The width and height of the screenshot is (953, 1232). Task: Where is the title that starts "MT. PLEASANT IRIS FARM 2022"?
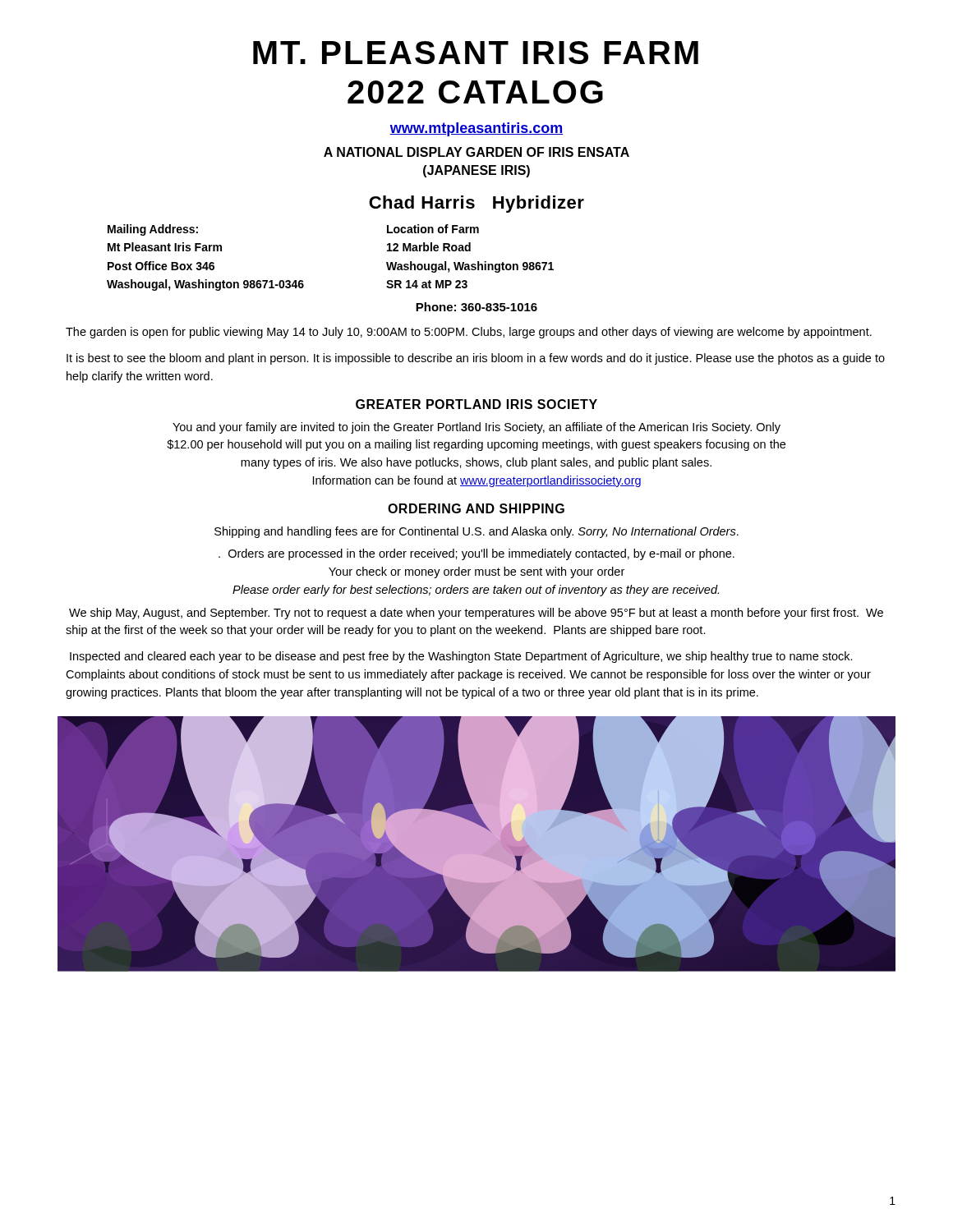[476, 72]
